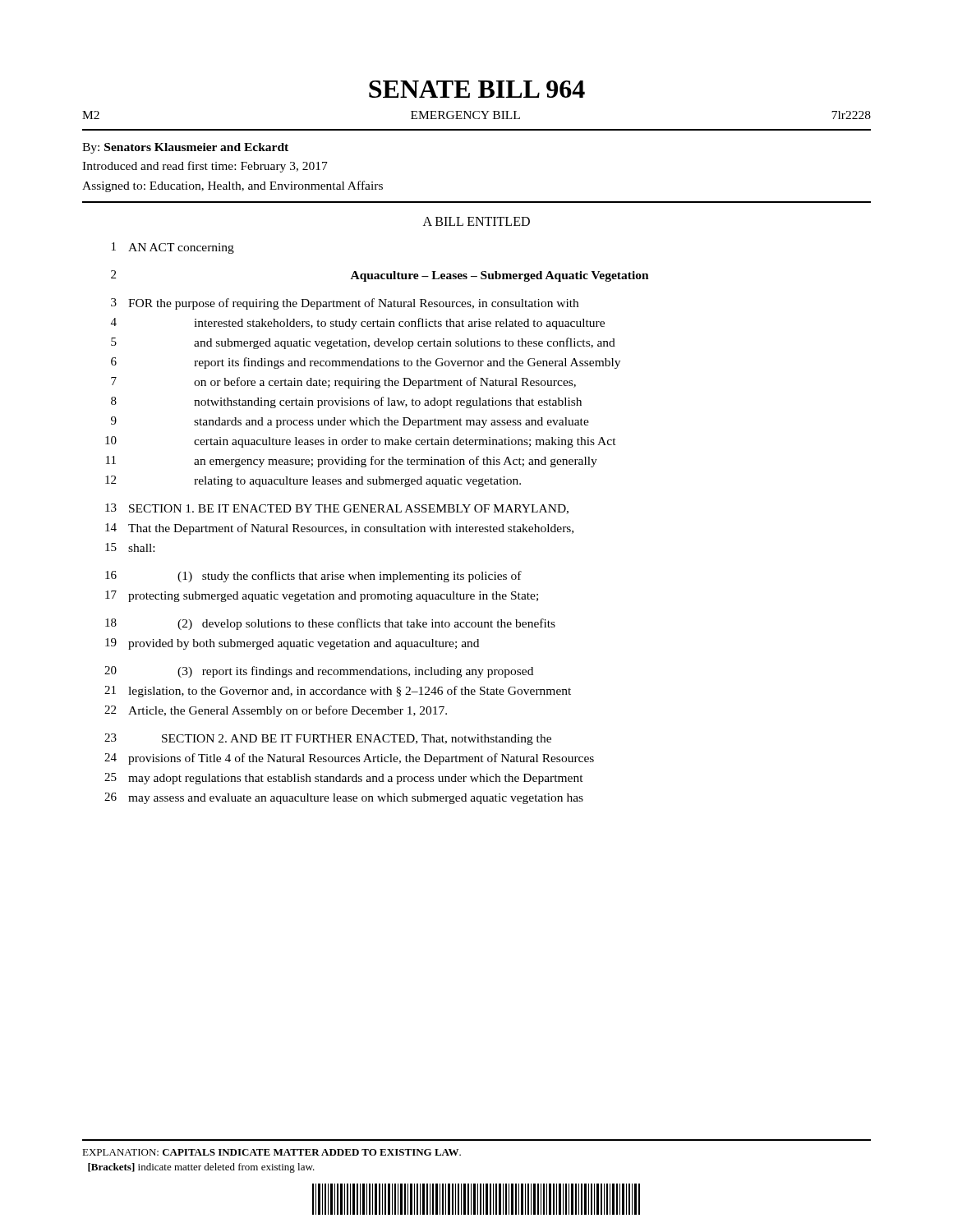Locate the text "15 shall:"
The height and width of the screenshot is (1232, 953).
[x=130, y=547]
